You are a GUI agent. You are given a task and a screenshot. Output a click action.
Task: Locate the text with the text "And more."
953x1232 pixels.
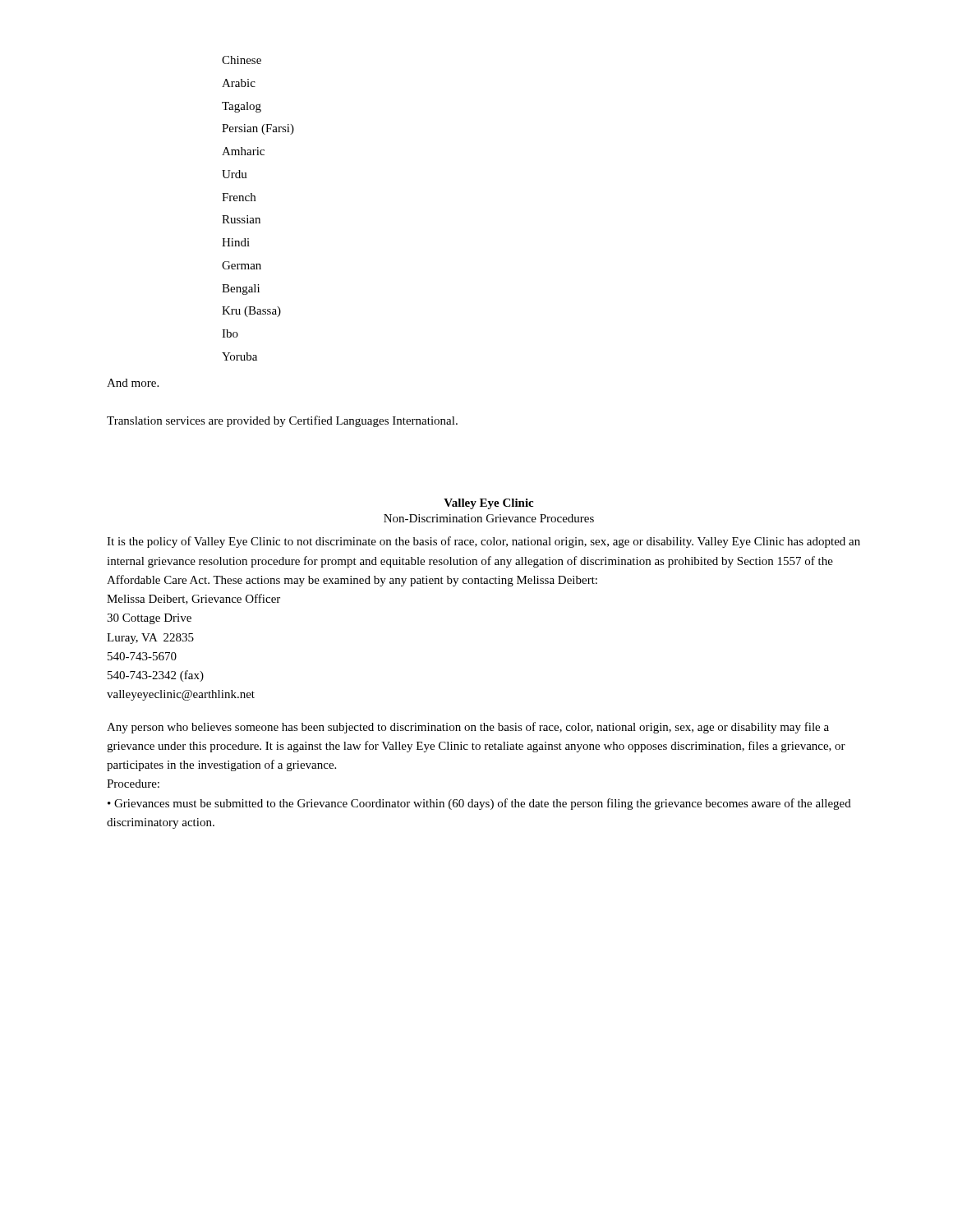pos(133,382)
